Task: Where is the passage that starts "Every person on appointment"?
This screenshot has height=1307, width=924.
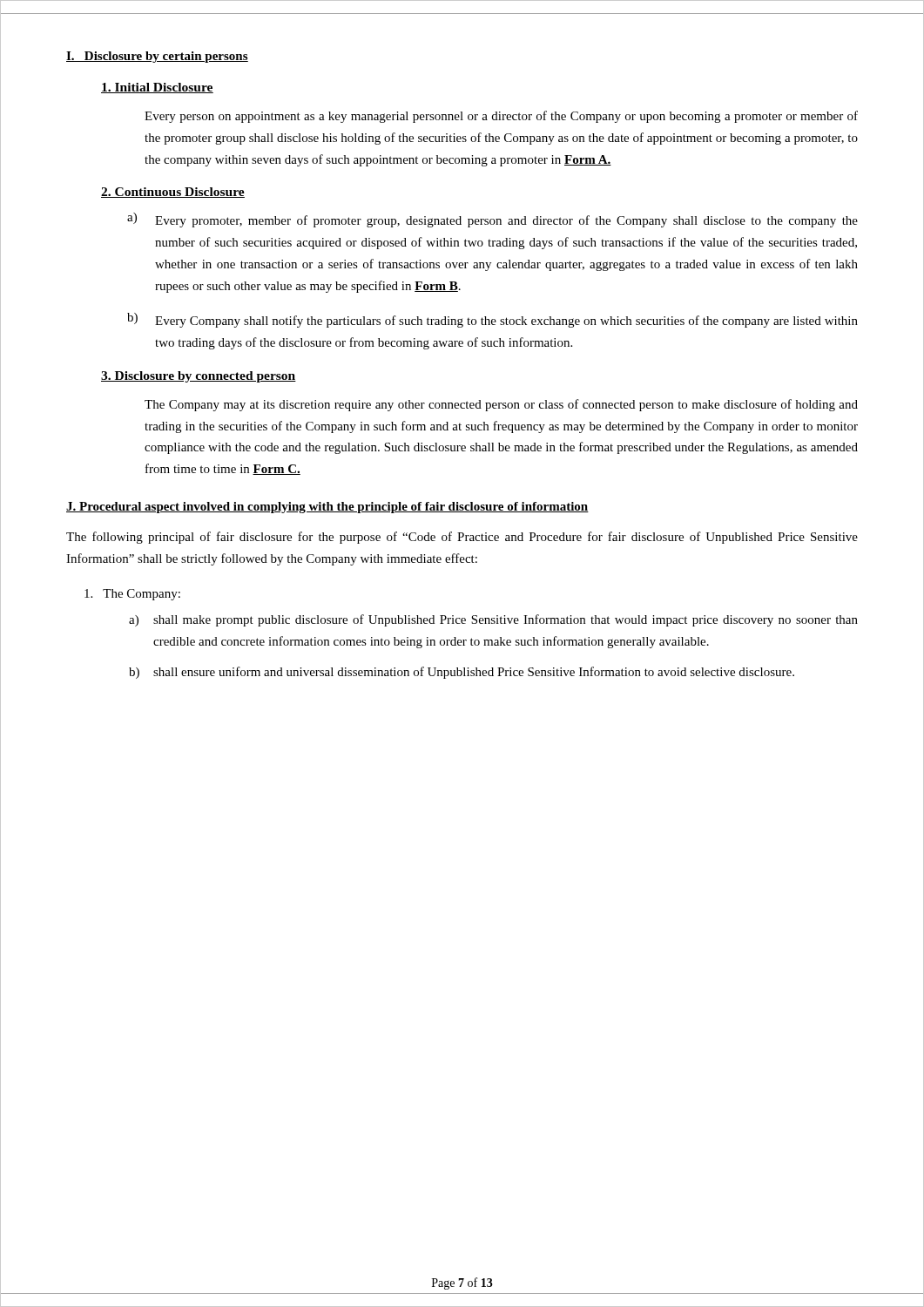Action: pyautogui.click(x=501, y=137)
